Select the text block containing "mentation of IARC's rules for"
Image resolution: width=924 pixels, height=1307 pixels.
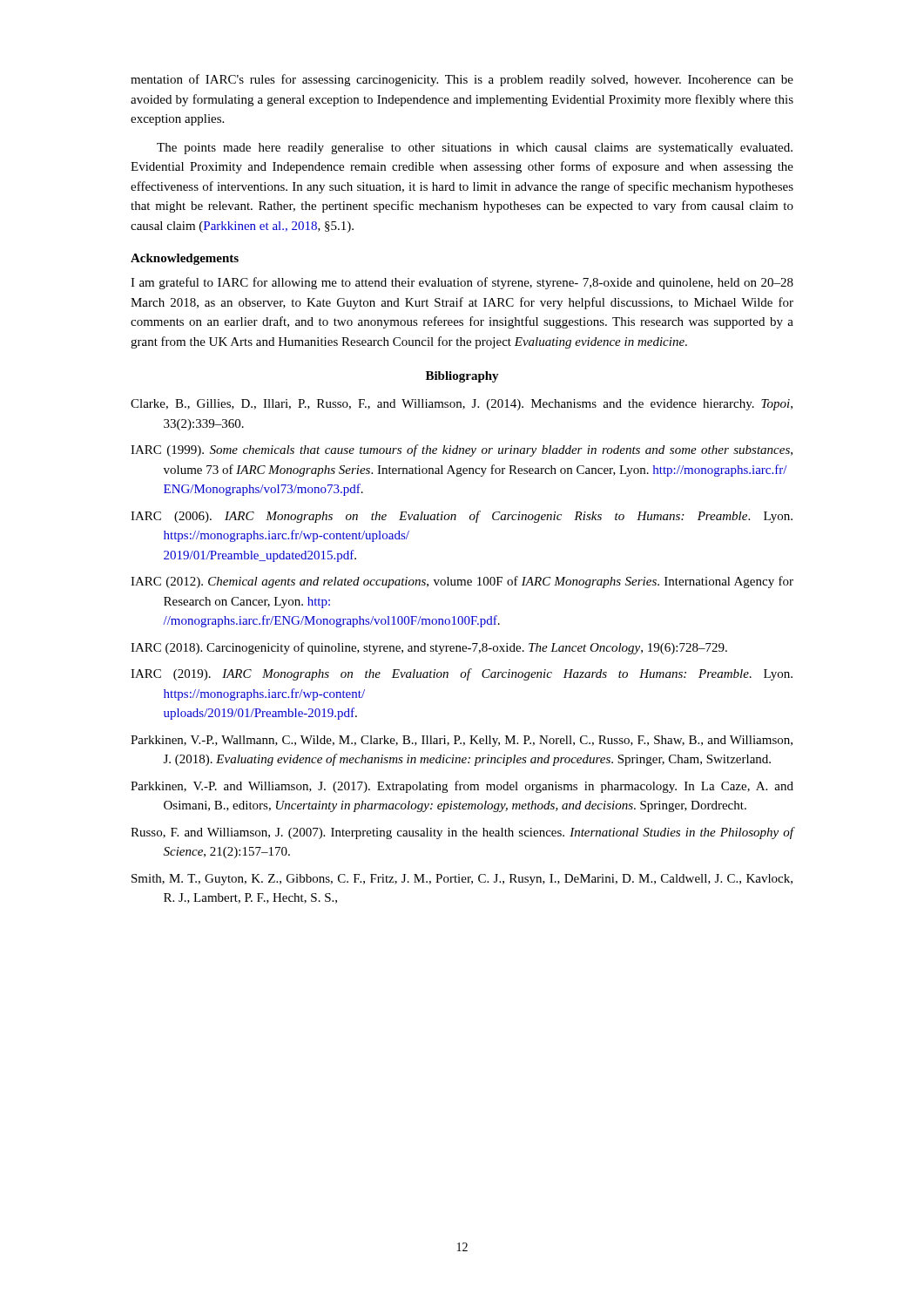(462, 152)
